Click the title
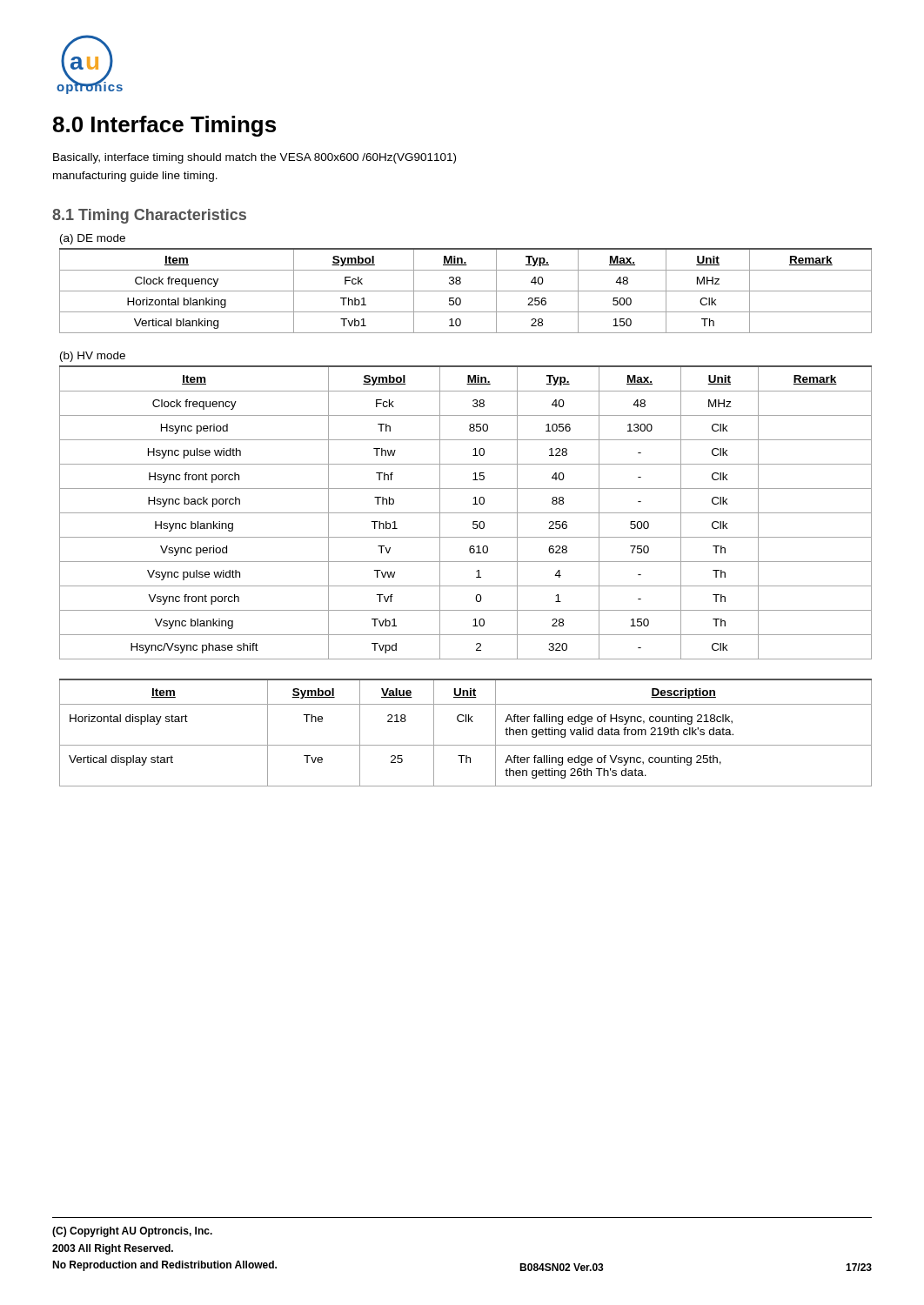The height and width of the screenshot is (1305, 924). pos(165,124)
